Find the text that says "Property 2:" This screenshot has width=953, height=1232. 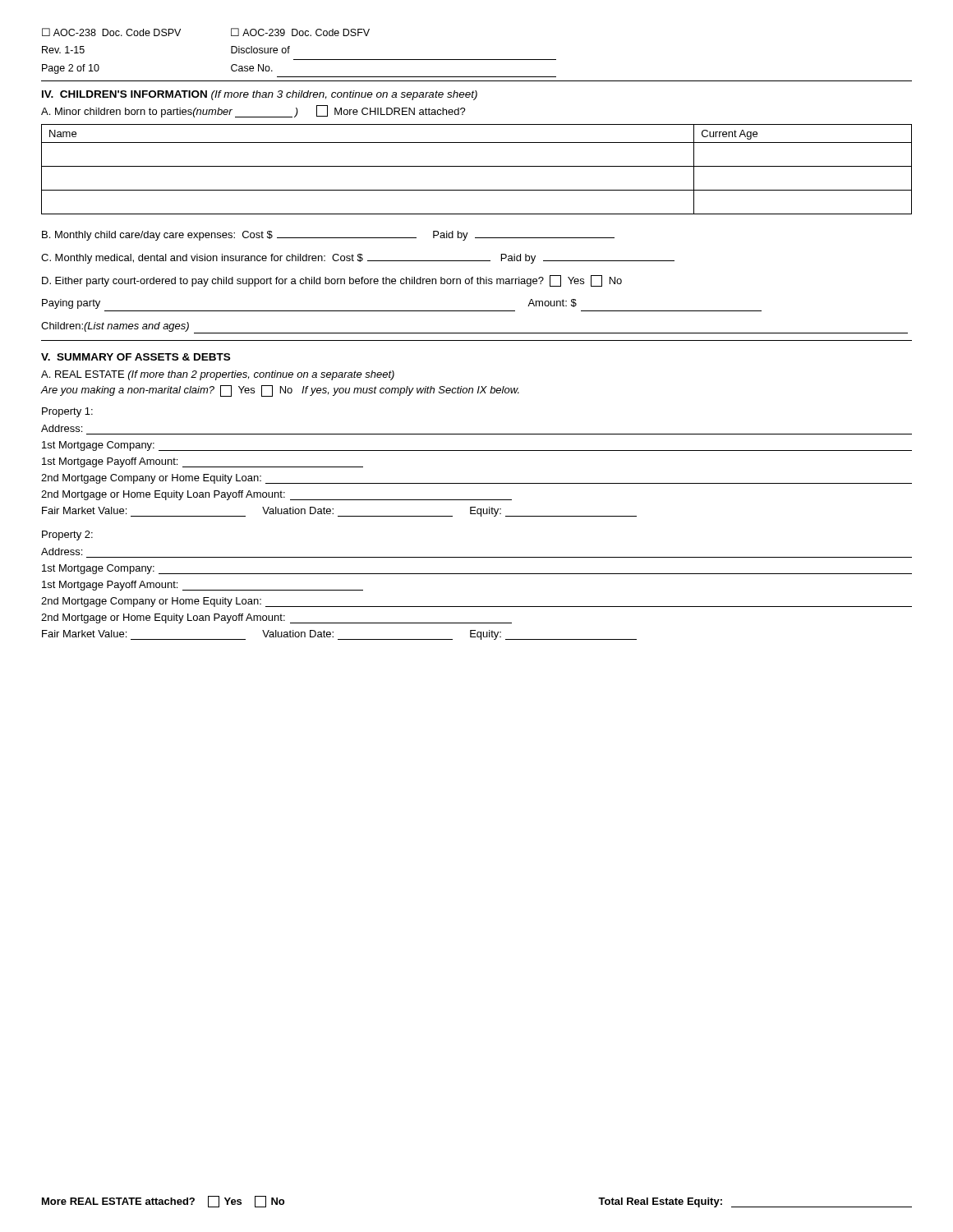click(x=67, y=534)
